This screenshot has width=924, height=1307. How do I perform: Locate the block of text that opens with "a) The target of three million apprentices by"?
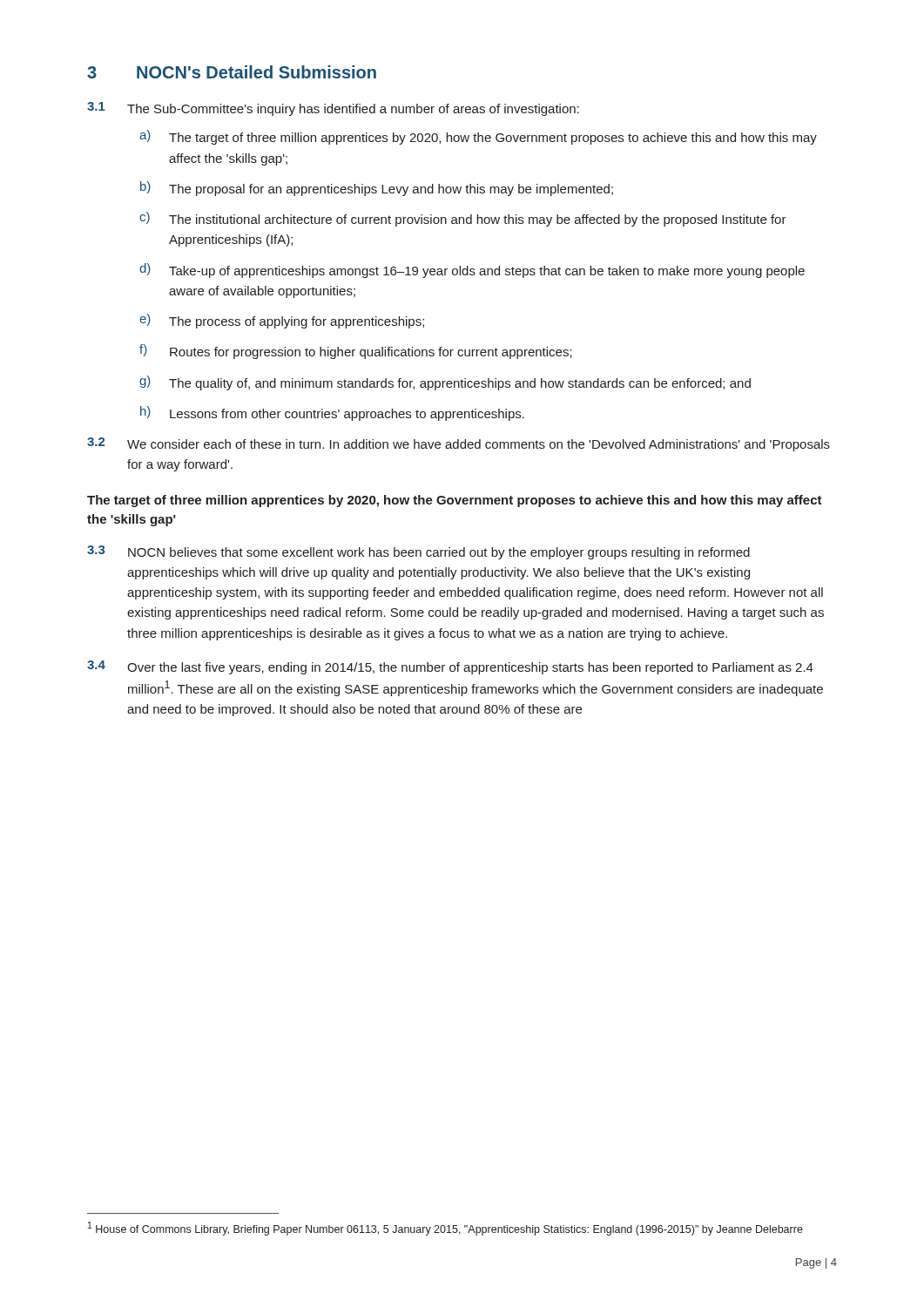click(x=488, y=148)
